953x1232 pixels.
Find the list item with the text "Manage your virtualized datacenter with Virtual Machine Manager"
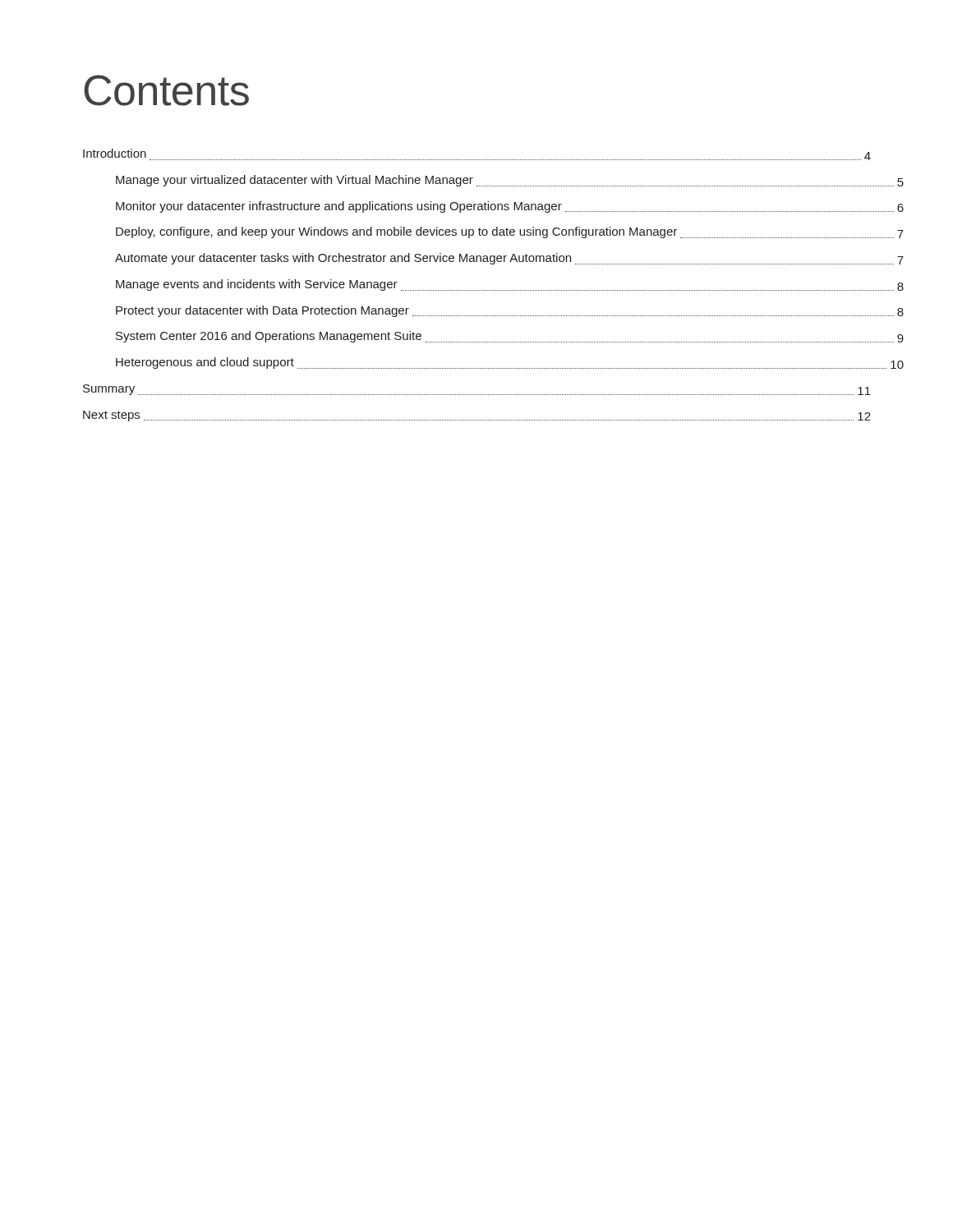pos(509,180)
